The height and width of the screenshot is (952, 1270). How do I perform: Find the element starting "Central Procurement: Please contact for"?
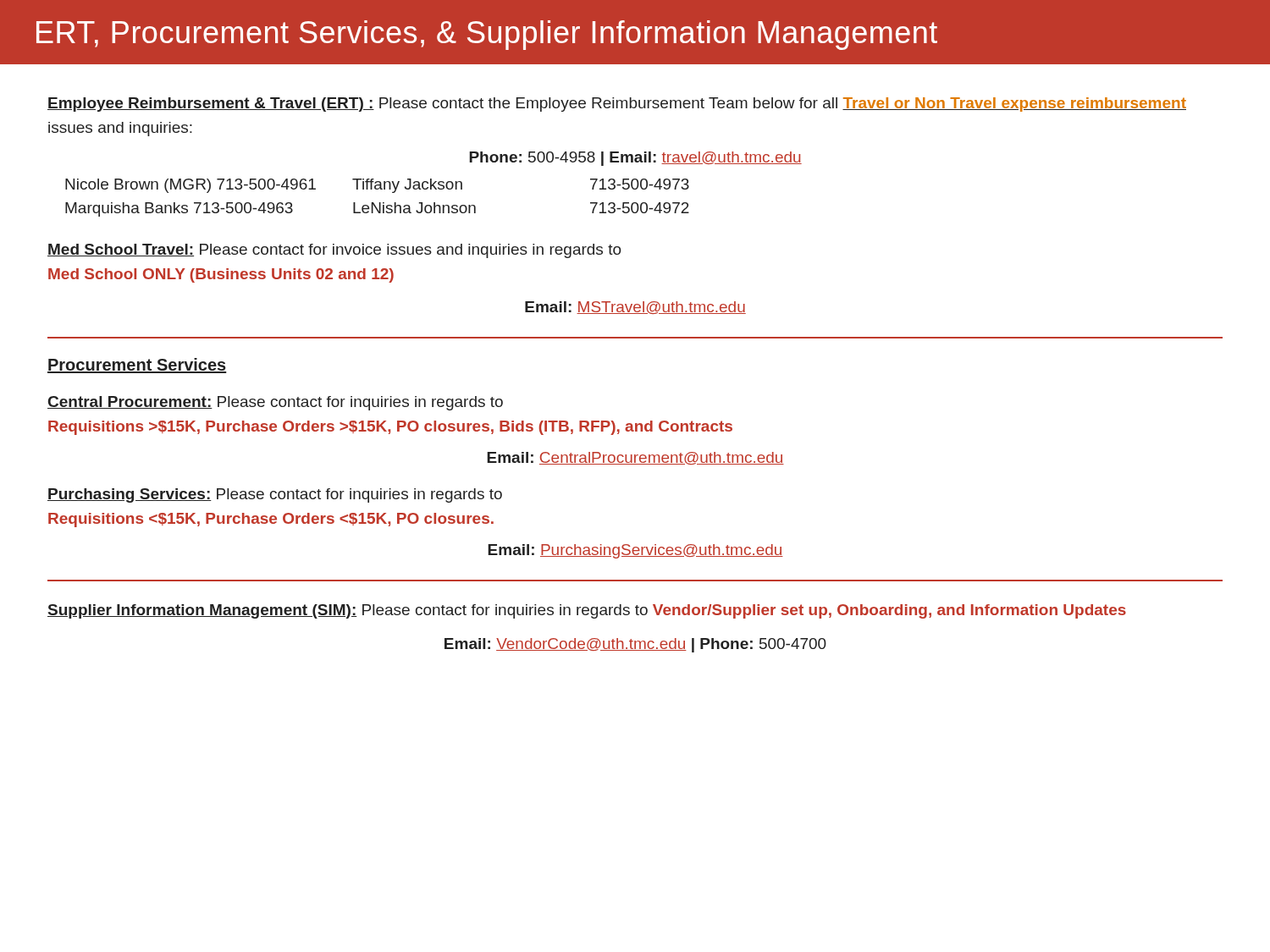[x=390, y=414]
